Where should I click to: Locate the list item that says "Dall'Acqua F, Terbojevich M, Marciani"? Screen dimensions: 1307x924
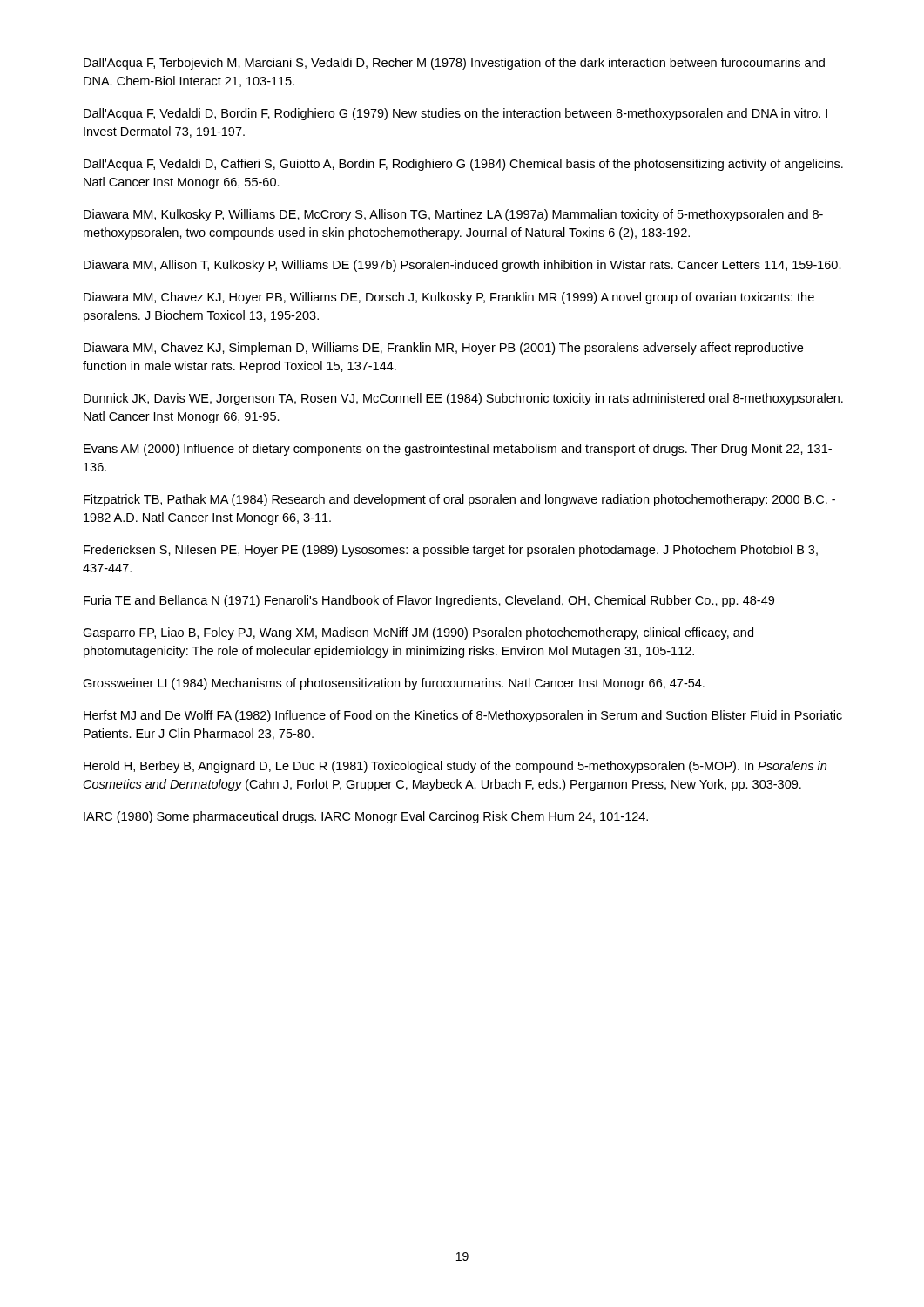(454, 72)
